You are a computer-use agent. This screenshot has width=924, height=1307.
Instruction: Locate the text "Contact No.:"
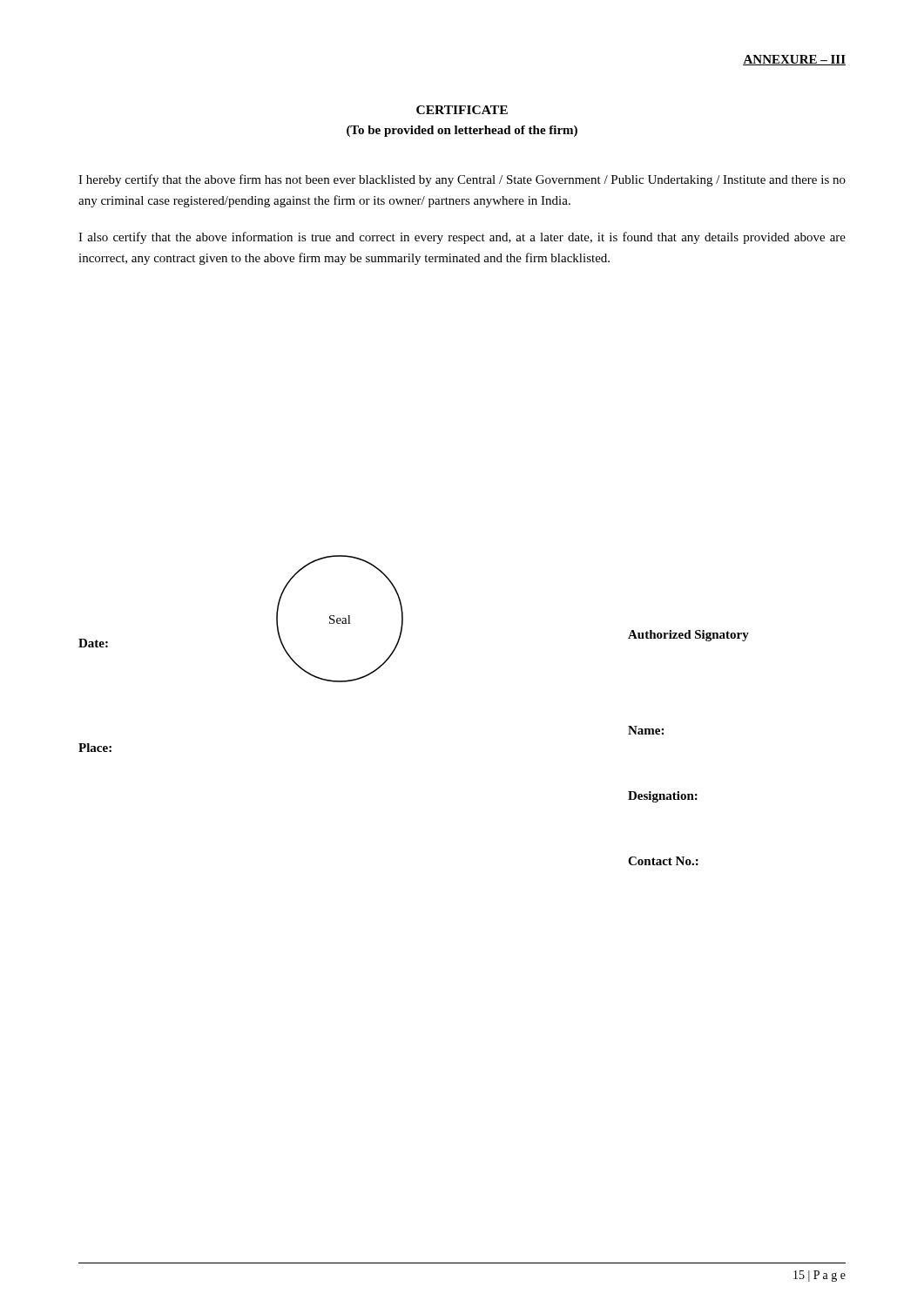[663, 861]
